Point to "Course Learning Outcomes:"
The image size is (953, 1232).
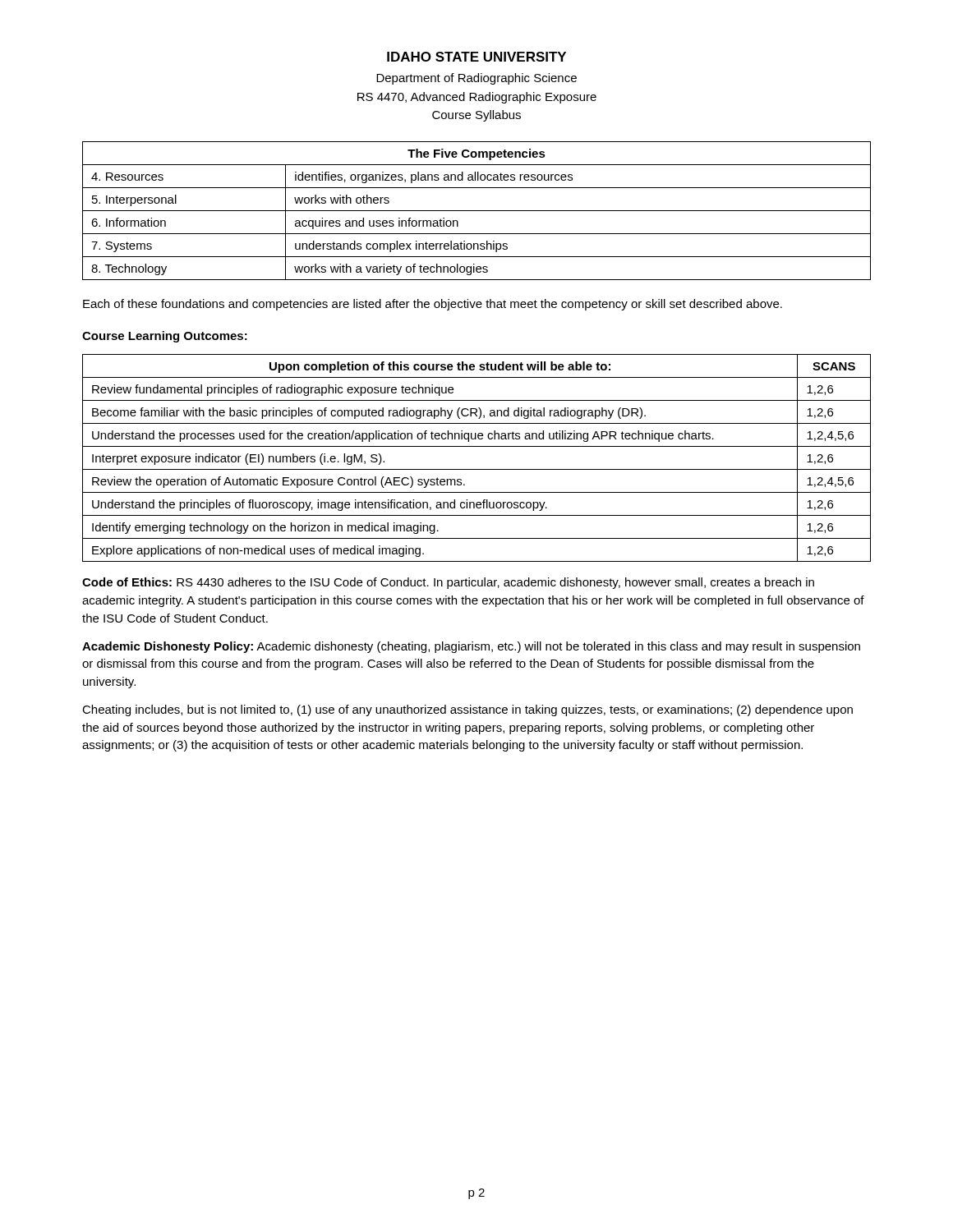click(165, 336)
